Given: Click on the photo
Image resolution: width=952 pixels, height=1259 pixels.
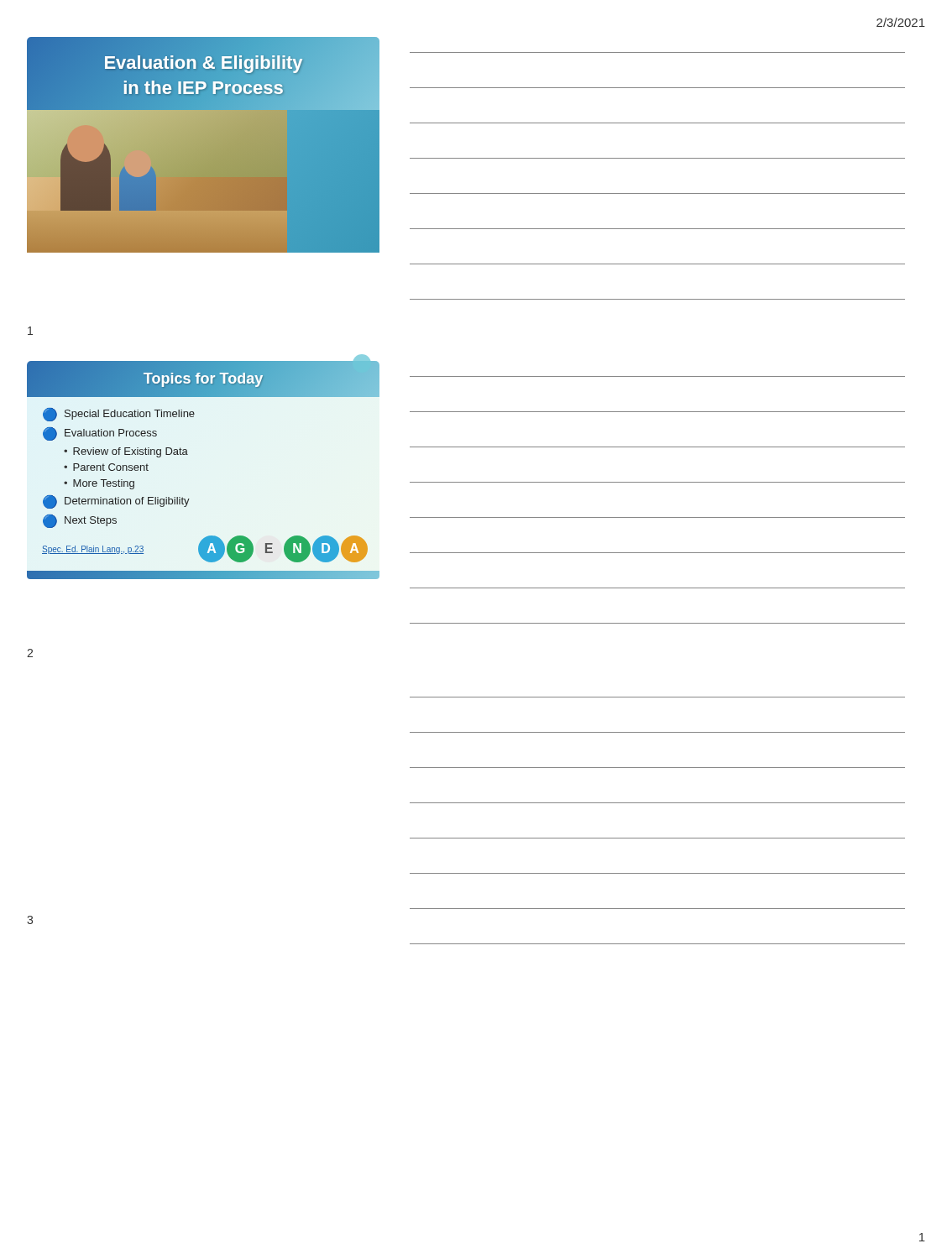Looking at the screenshot, I should pyautogui.click(x=203, y=792).
